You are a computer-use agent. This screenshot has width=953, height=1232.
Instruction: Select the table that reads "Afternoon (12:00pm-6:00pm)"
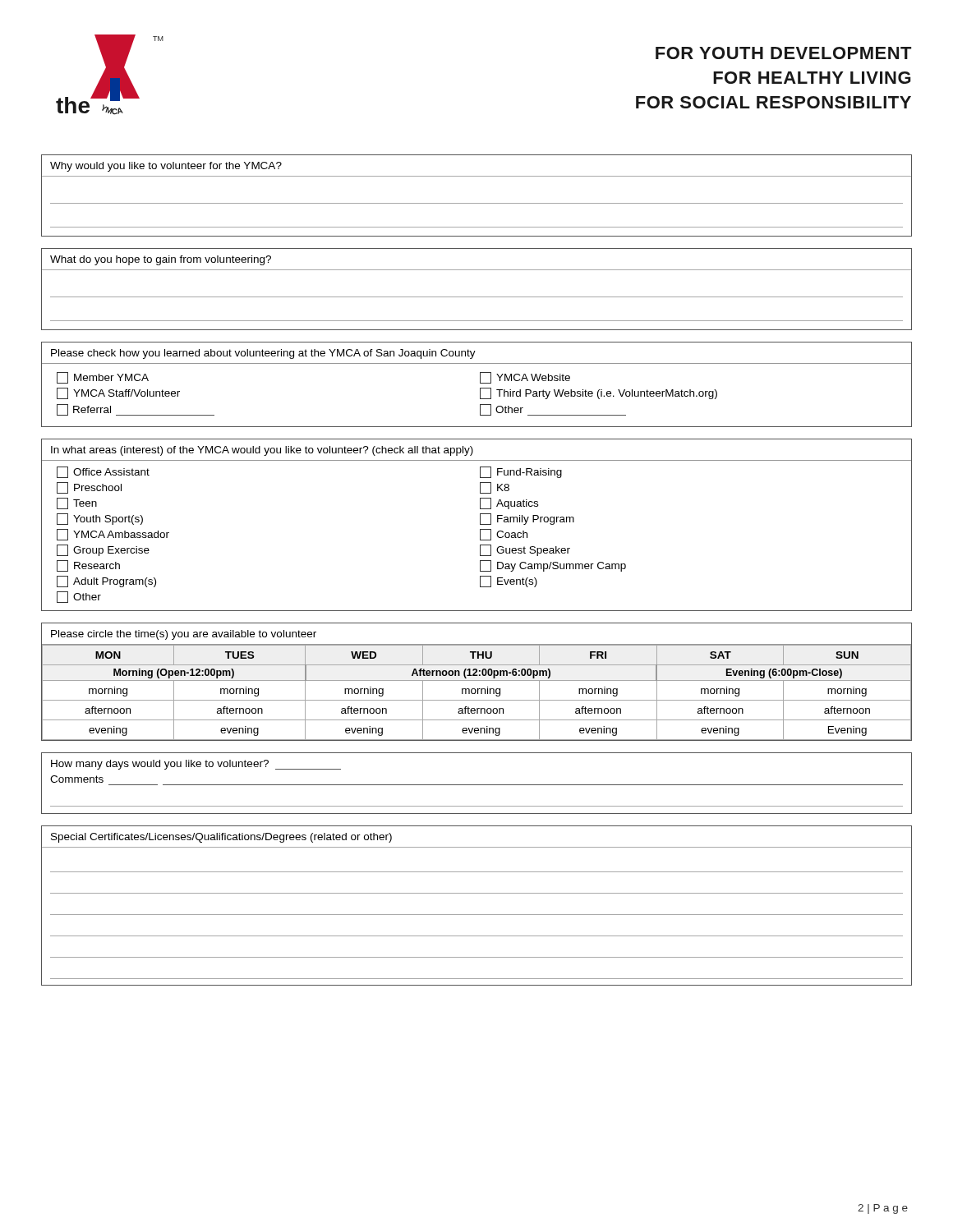[476, 692]
